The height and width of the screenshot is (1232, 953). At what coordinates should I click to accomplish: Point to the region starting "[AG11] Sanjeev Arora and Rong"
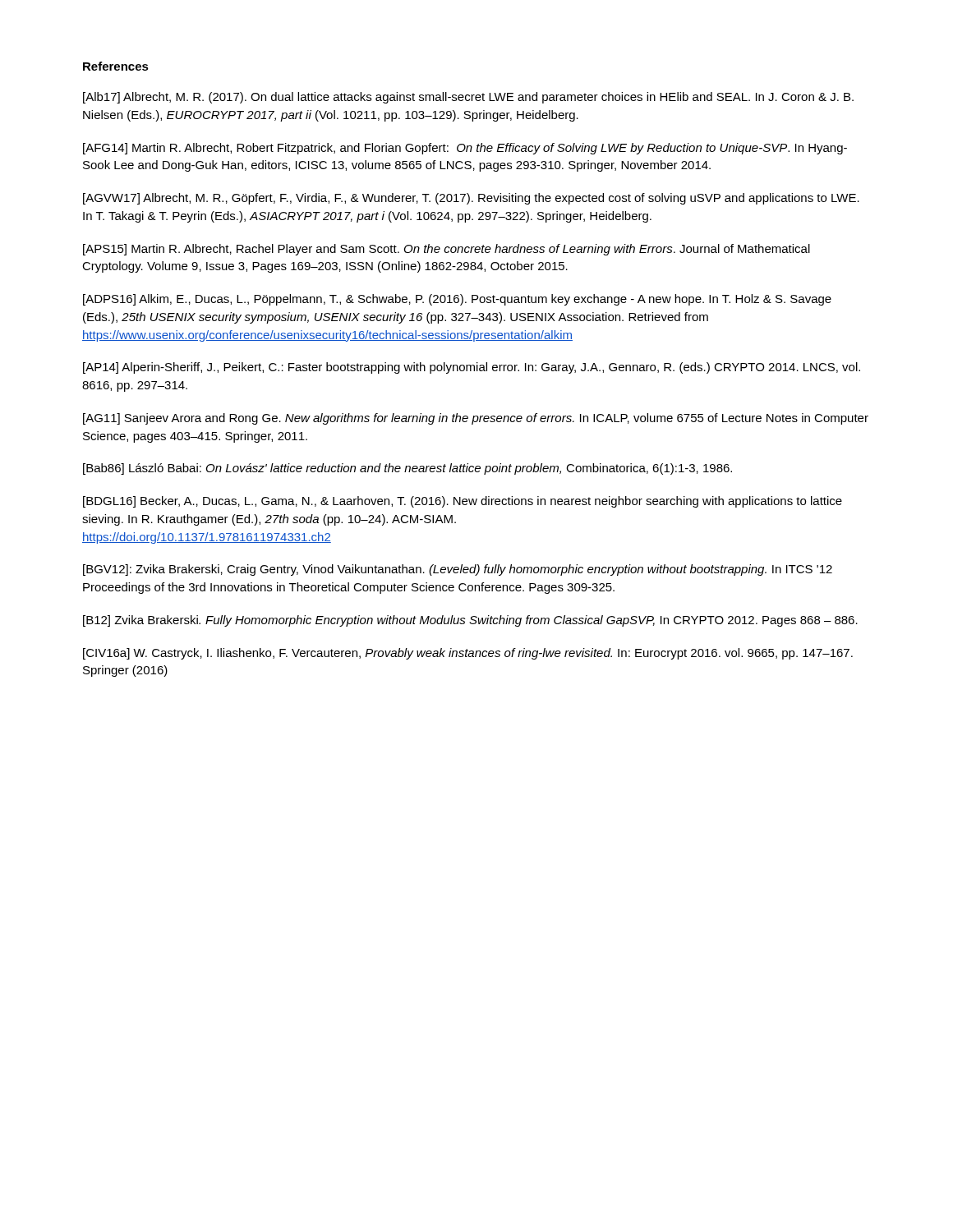coord(475,426)
